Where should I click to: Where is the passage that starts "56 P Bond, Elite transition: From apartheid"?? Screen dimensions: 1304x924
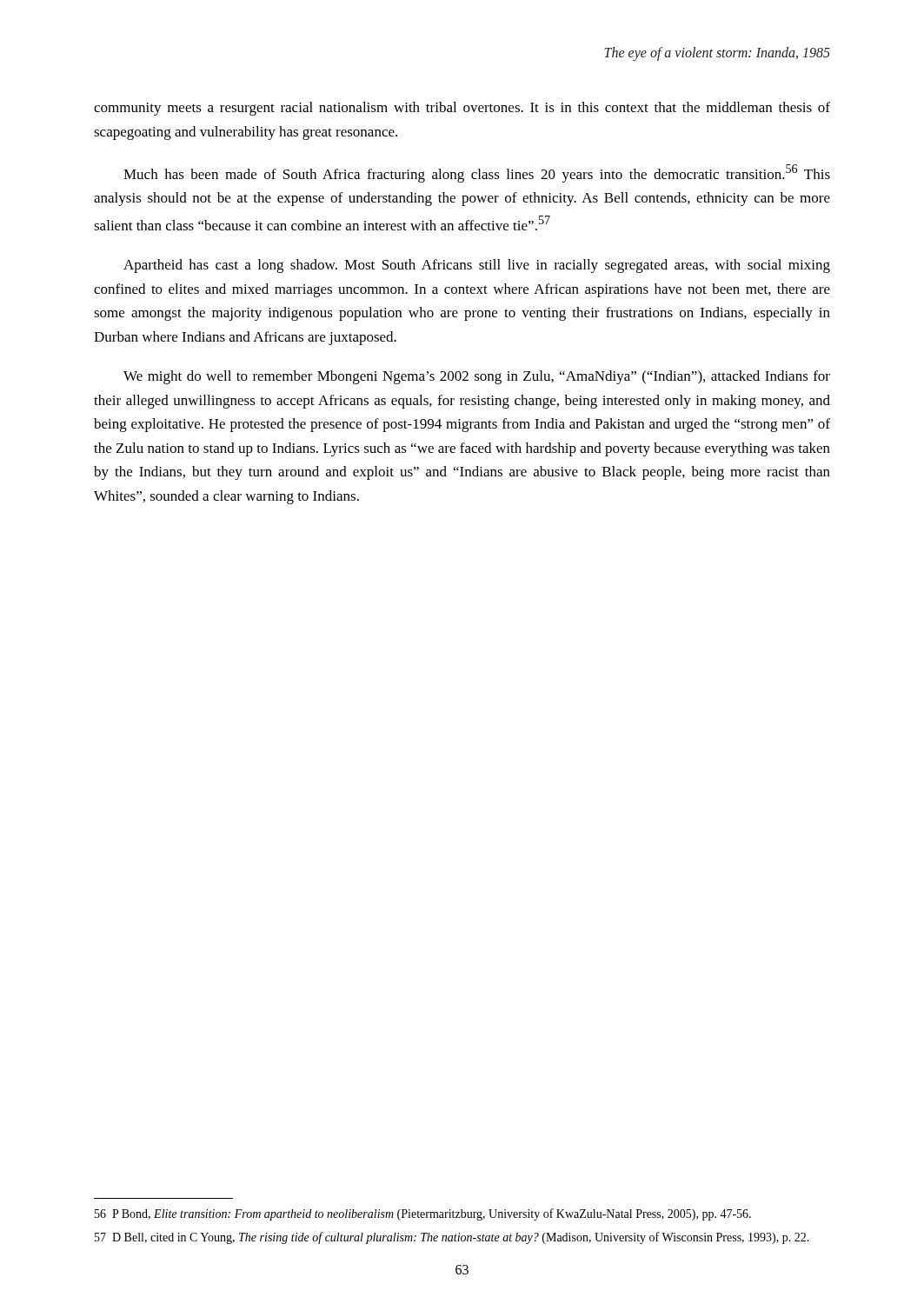tap(423, 1214)
